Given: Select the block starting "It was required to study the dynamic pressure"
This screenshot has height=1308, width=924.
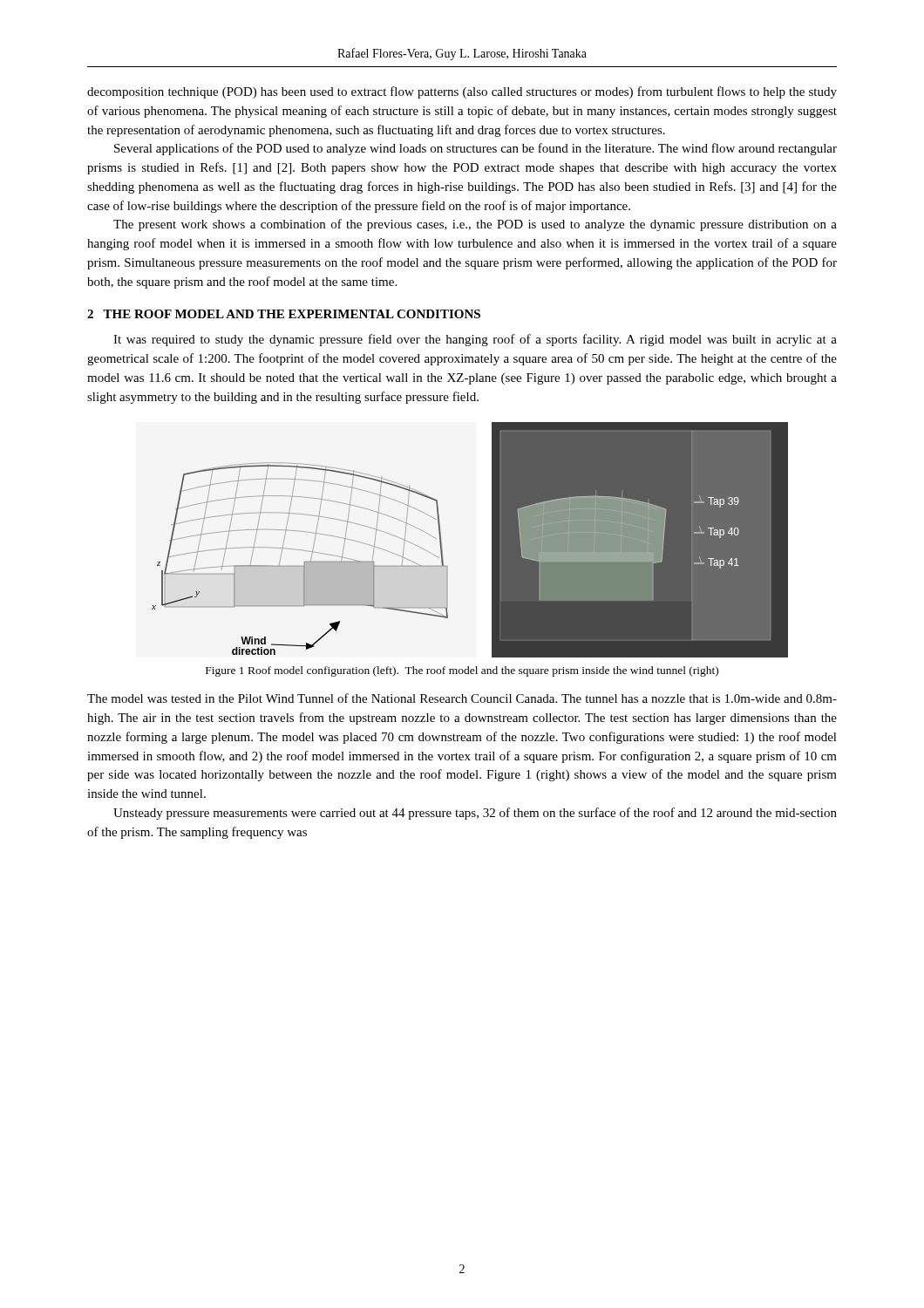Looking at the screenshot, I should [x=462, y=369].
